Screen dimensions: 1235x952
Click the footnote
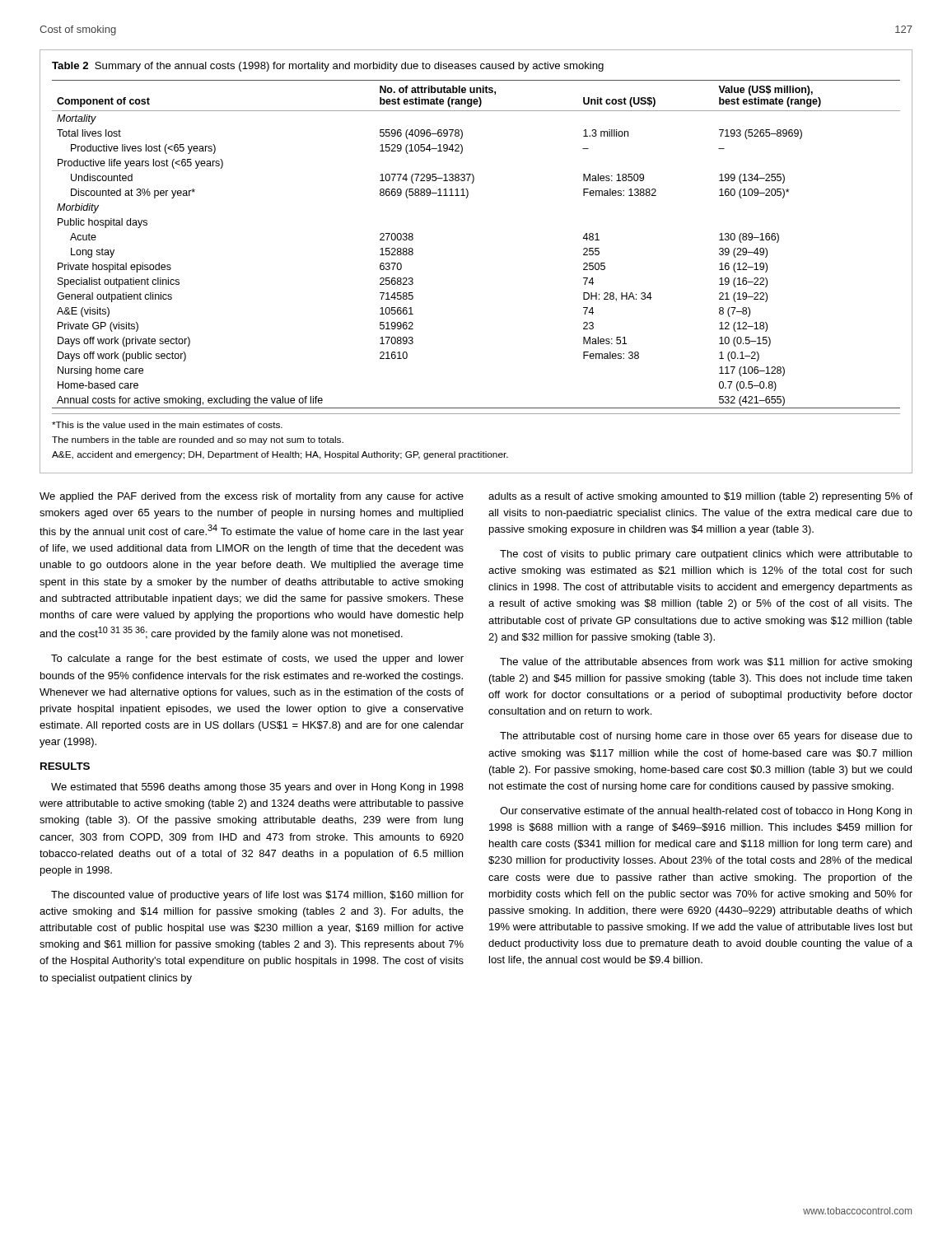[x=280, y=440]
